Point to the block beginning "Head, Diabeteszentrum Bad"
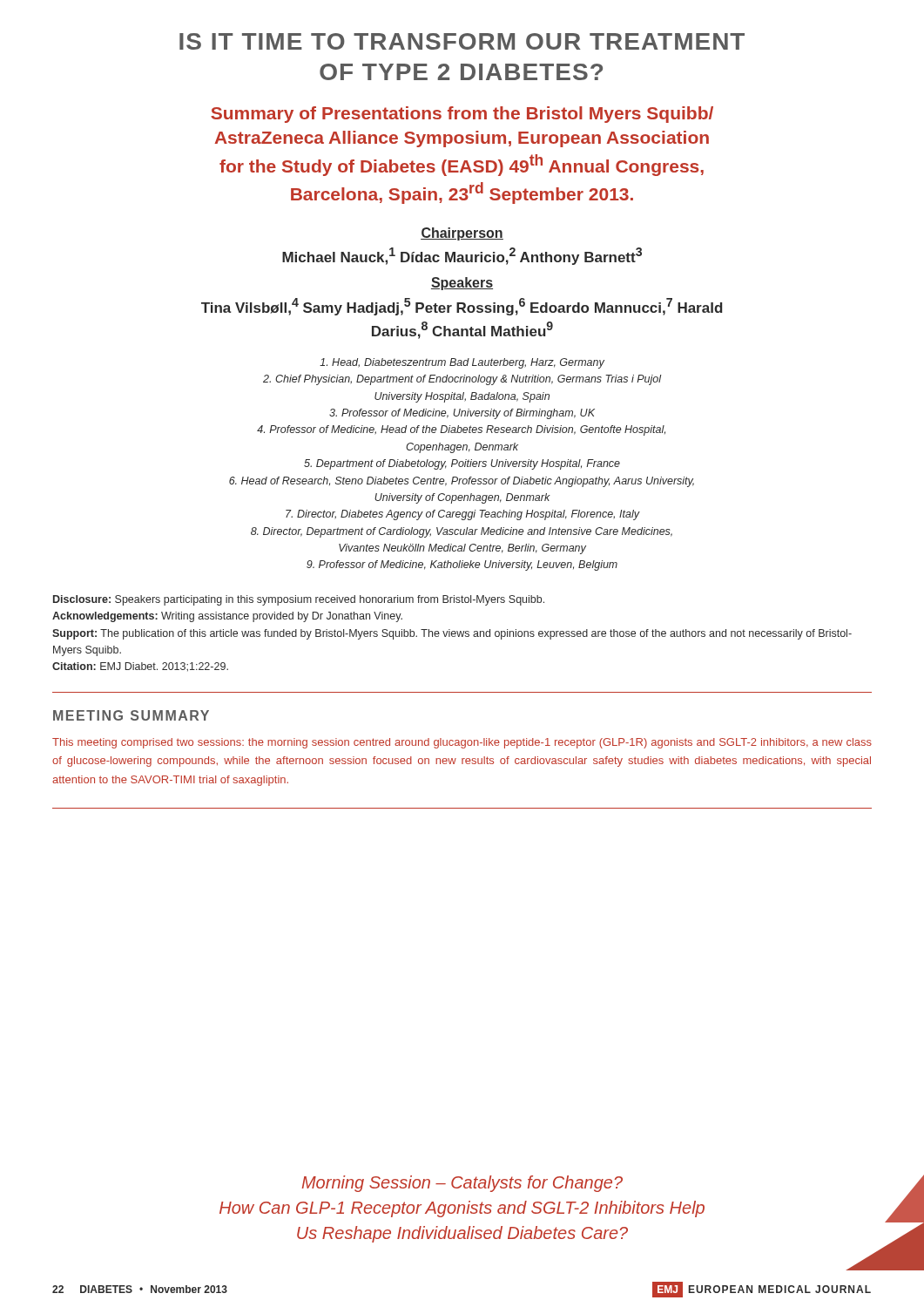The image size is (924, 1307). click(x=462, y=362)
